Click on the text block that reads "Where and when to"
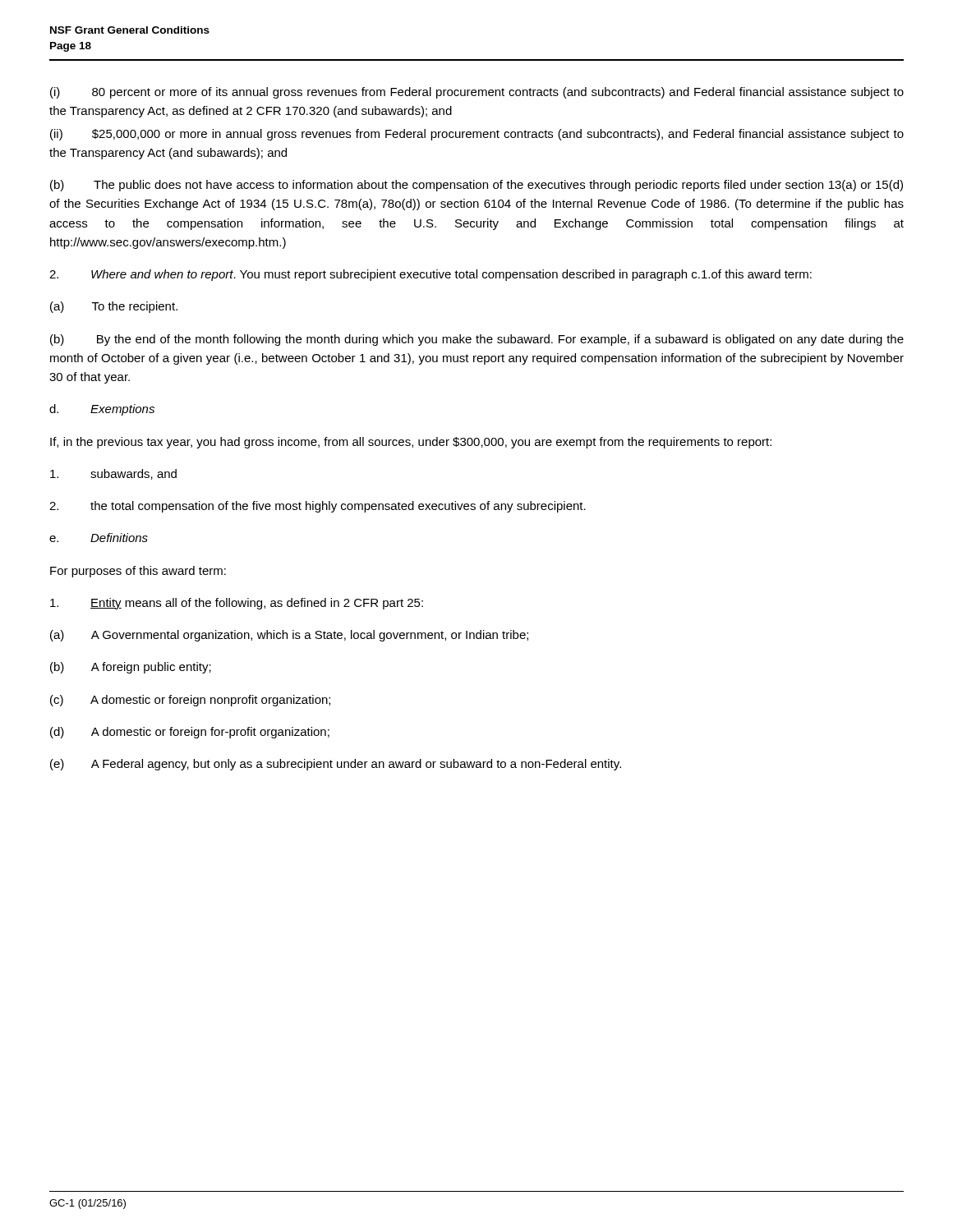Screen dimensions: 1232x953 coord(476,274)
